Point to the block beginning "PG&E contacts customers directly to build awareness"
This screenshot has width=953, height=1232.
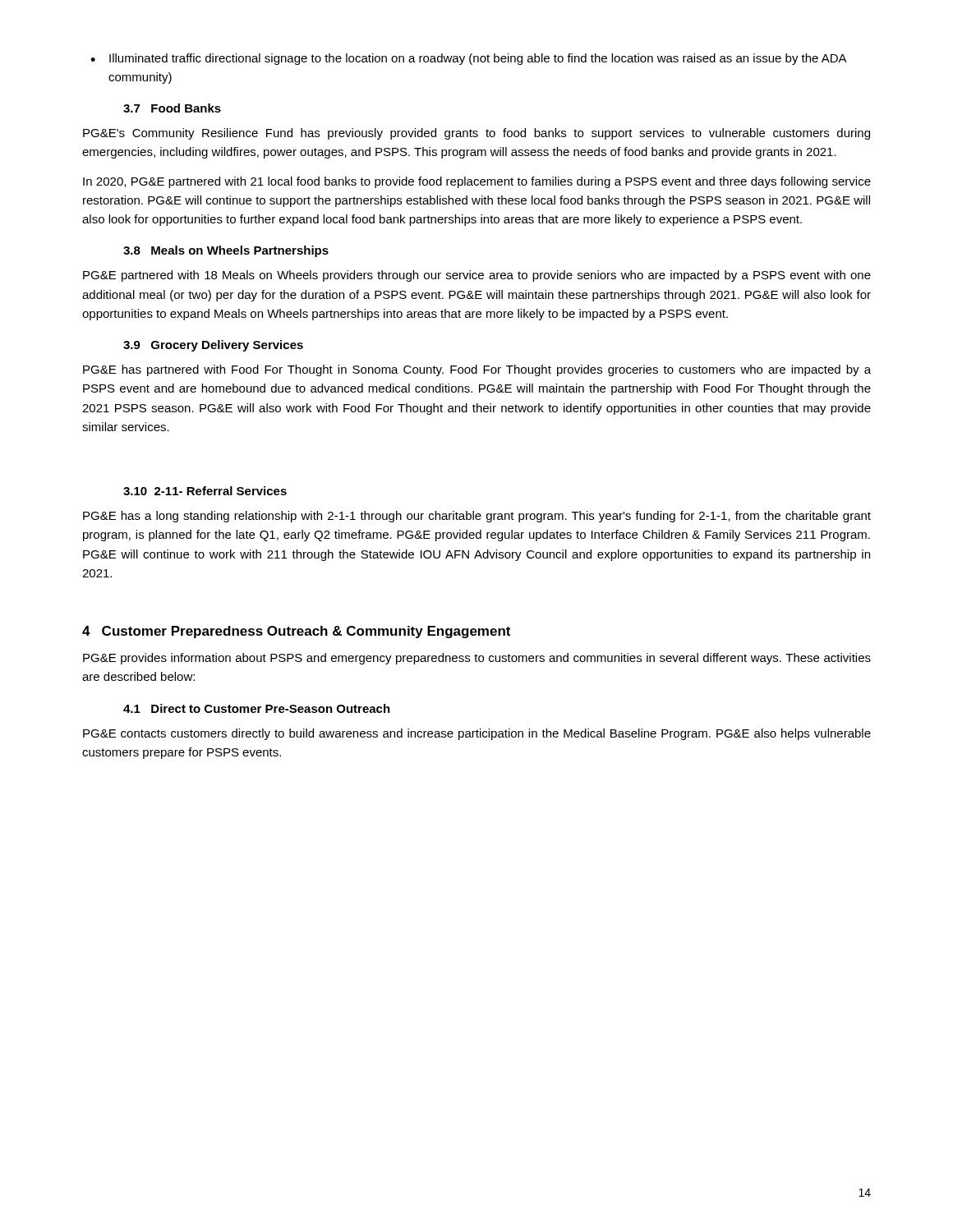pos(476,742)
